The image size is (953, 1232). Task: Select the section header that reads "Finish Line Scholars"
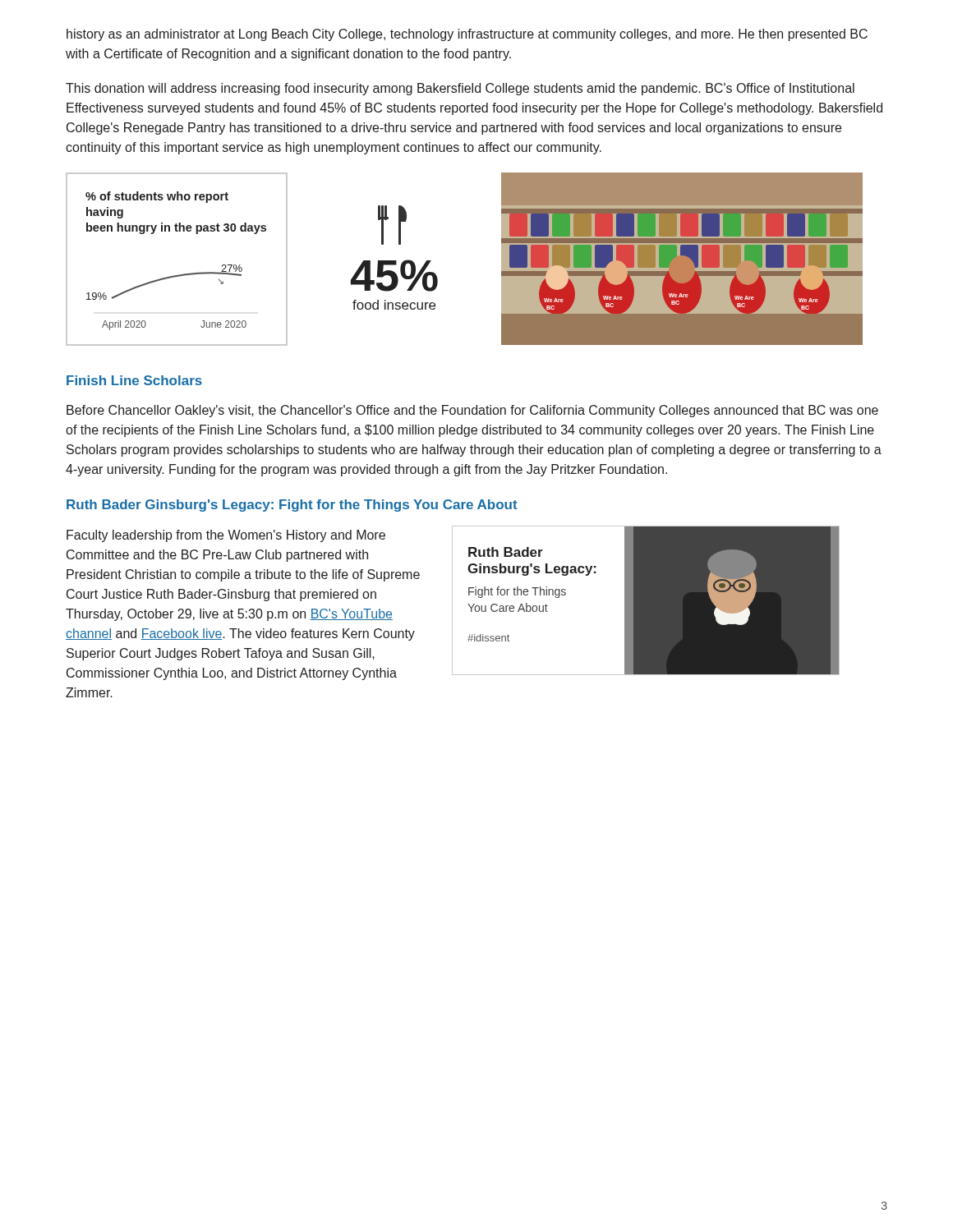[134, 380]
